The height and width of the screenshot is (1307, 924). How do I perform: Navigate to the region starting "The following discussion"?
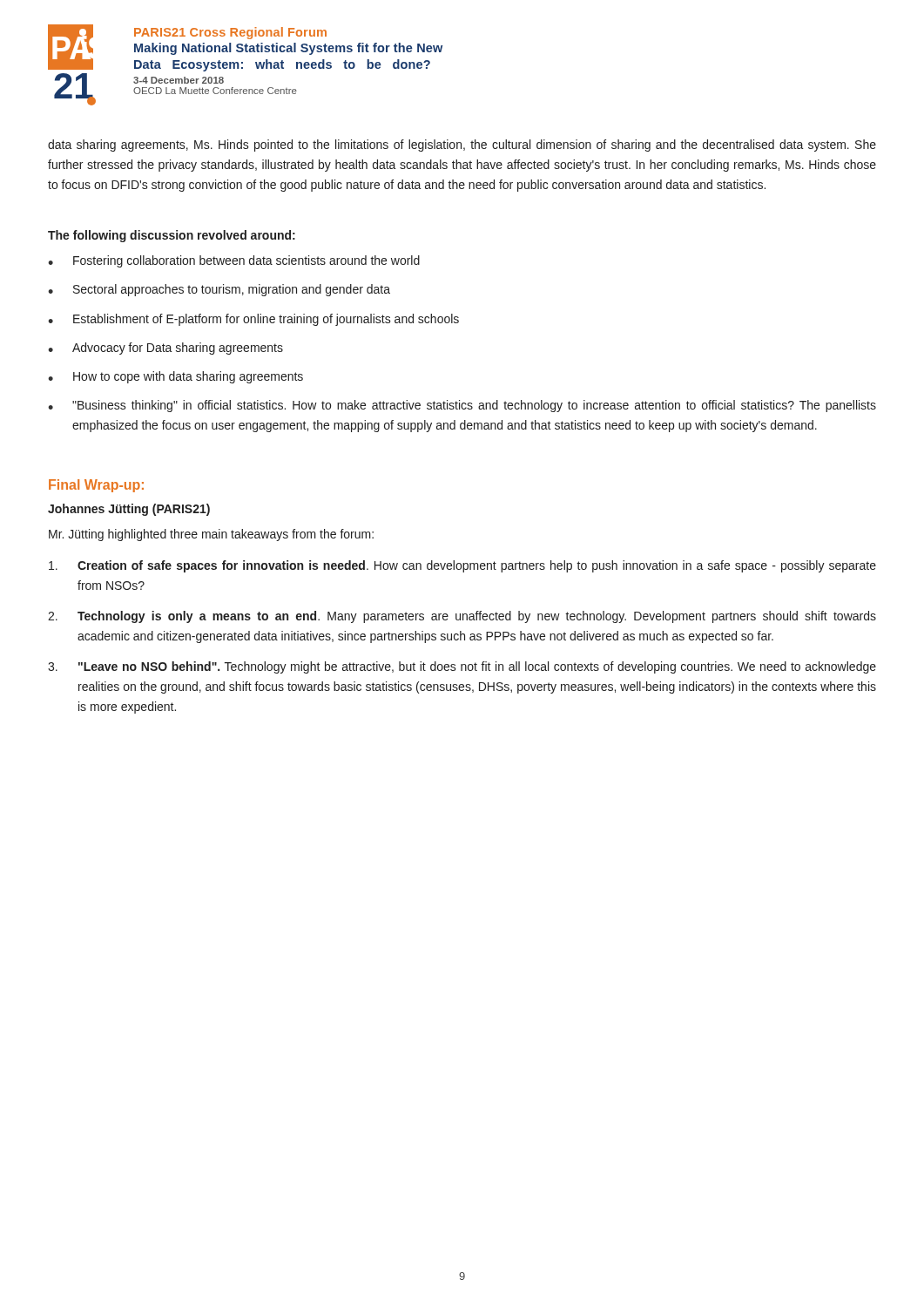(x=172, y=236)
